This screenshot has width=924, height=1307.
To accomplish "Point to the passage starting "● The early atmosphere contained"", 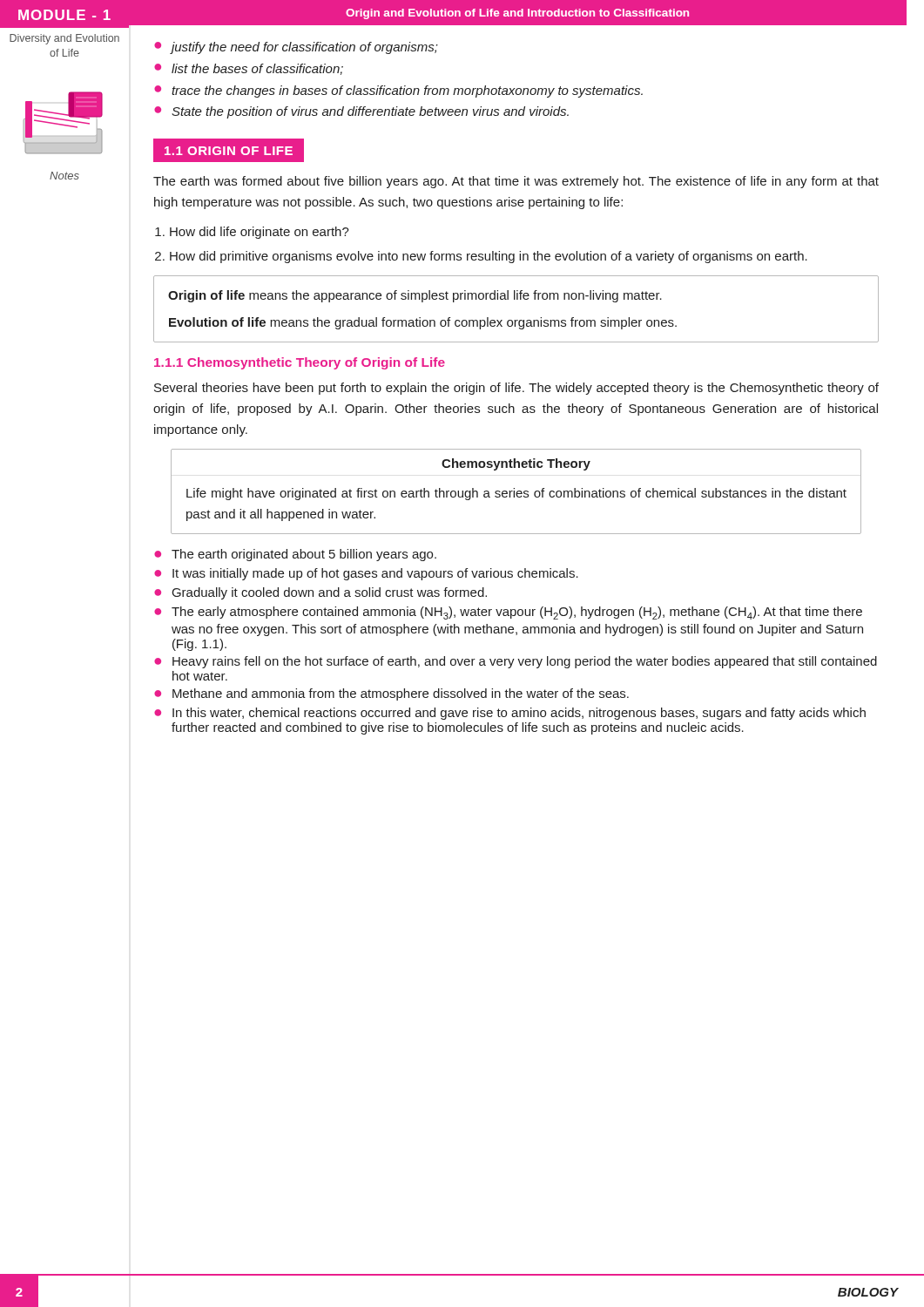I will tap(516, 627).
